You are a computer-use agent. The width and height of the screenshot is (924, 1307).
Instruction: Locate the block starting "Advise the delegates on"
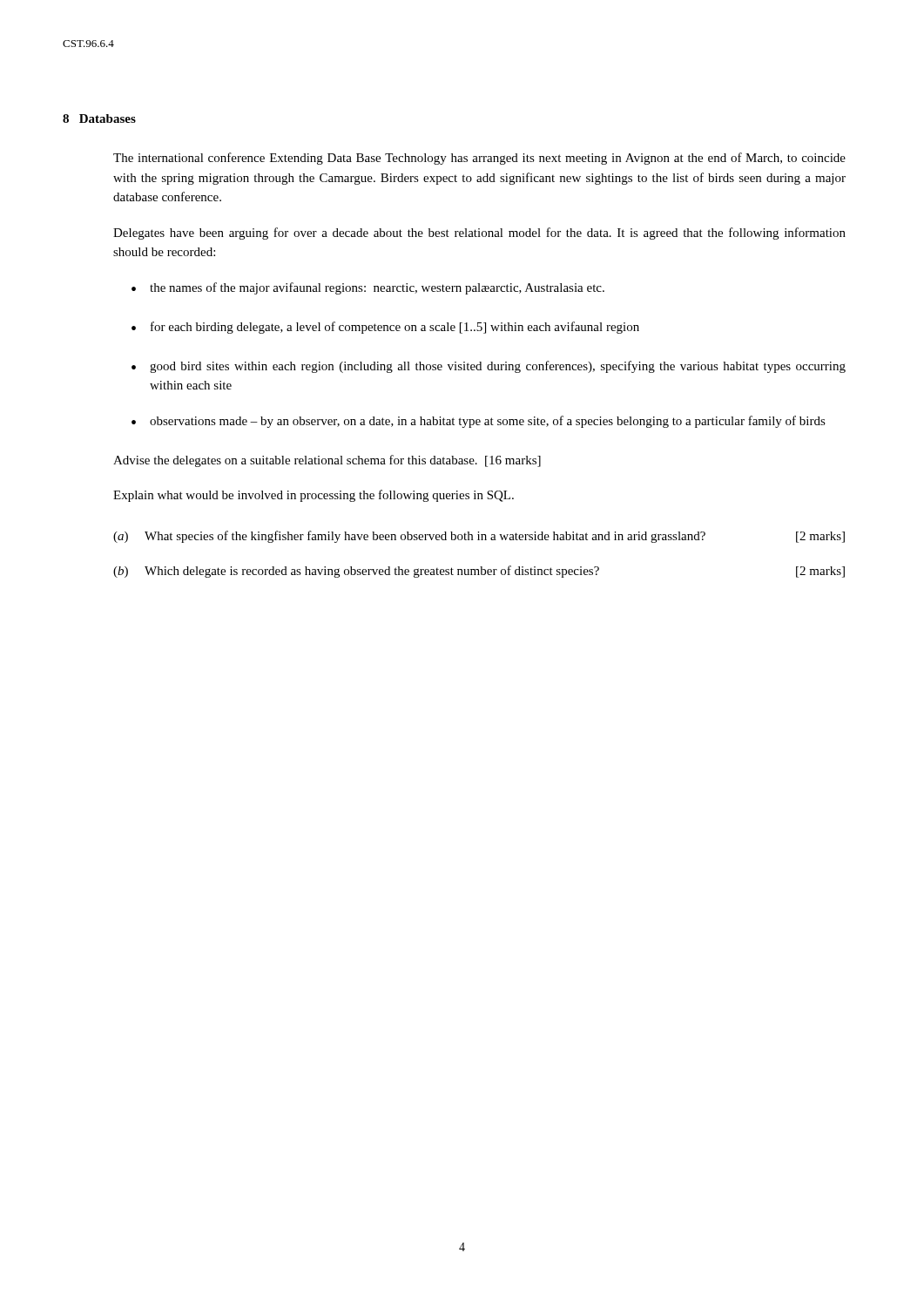[x=327, y=460]
